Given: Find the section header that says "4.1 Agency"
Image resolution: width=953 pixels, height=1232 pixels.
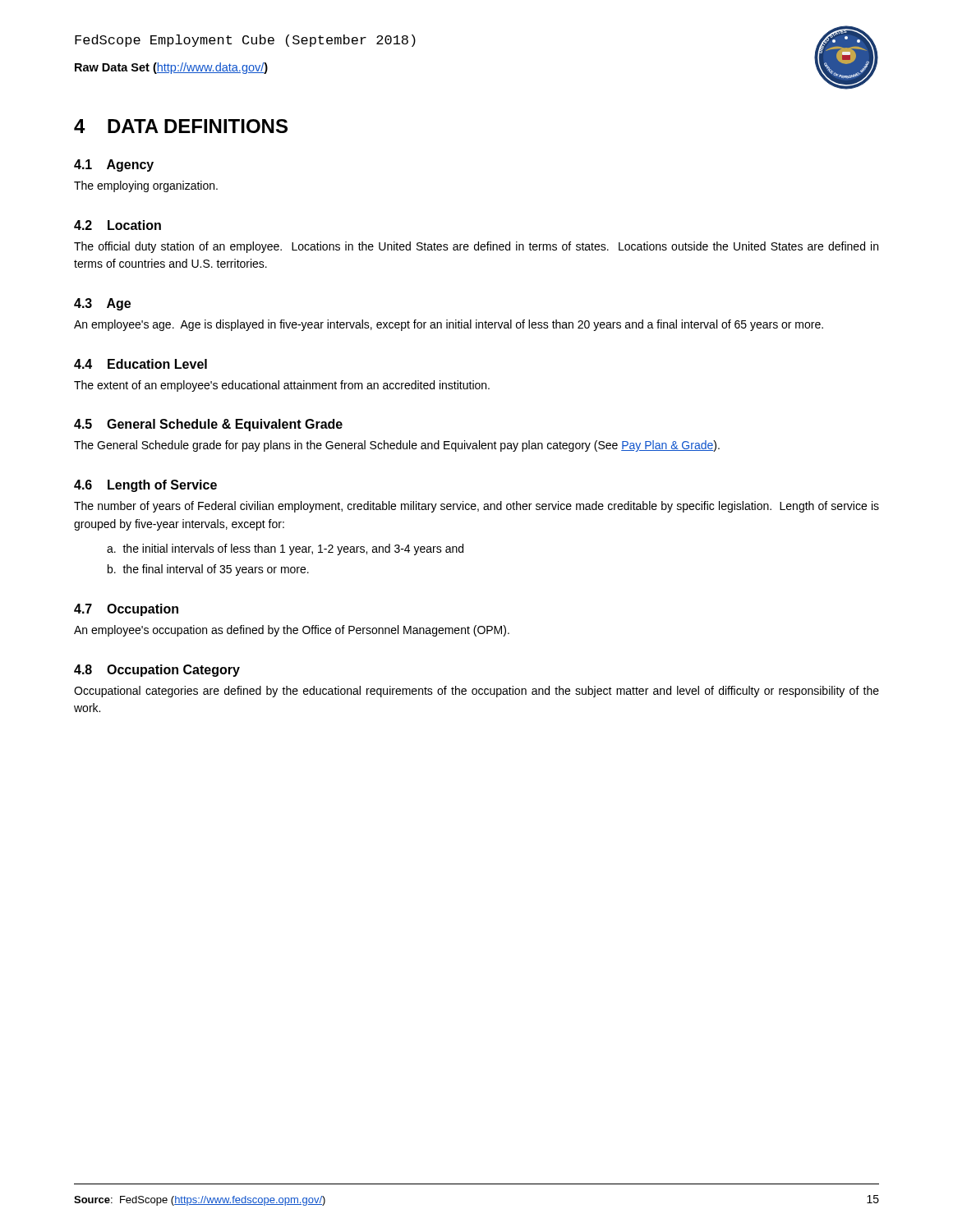Looking at the screenshot, I should click(x=114, y=165).
